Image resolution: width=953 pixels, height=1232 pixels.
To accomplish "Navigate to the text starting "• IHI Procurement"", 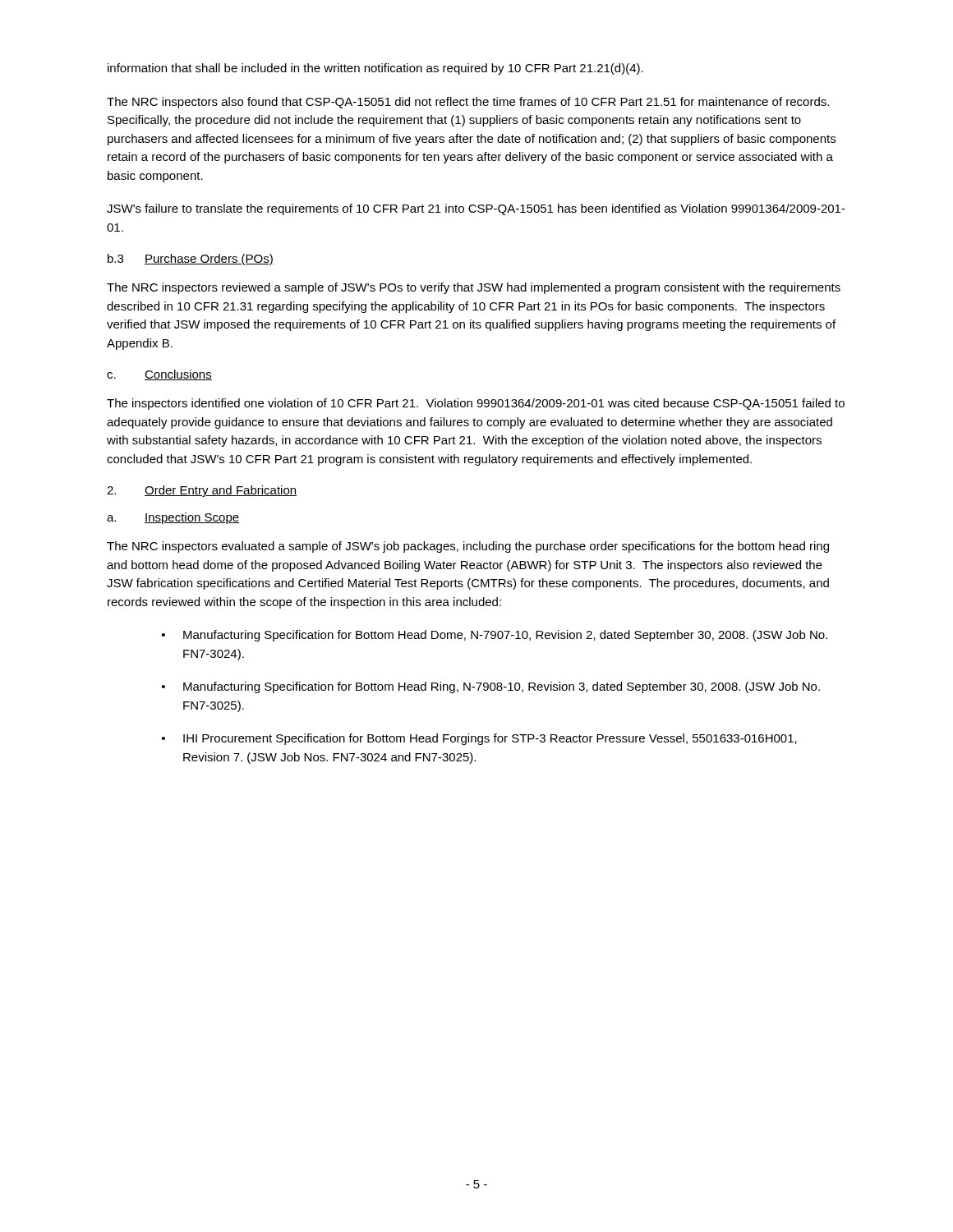I will 501,748.
